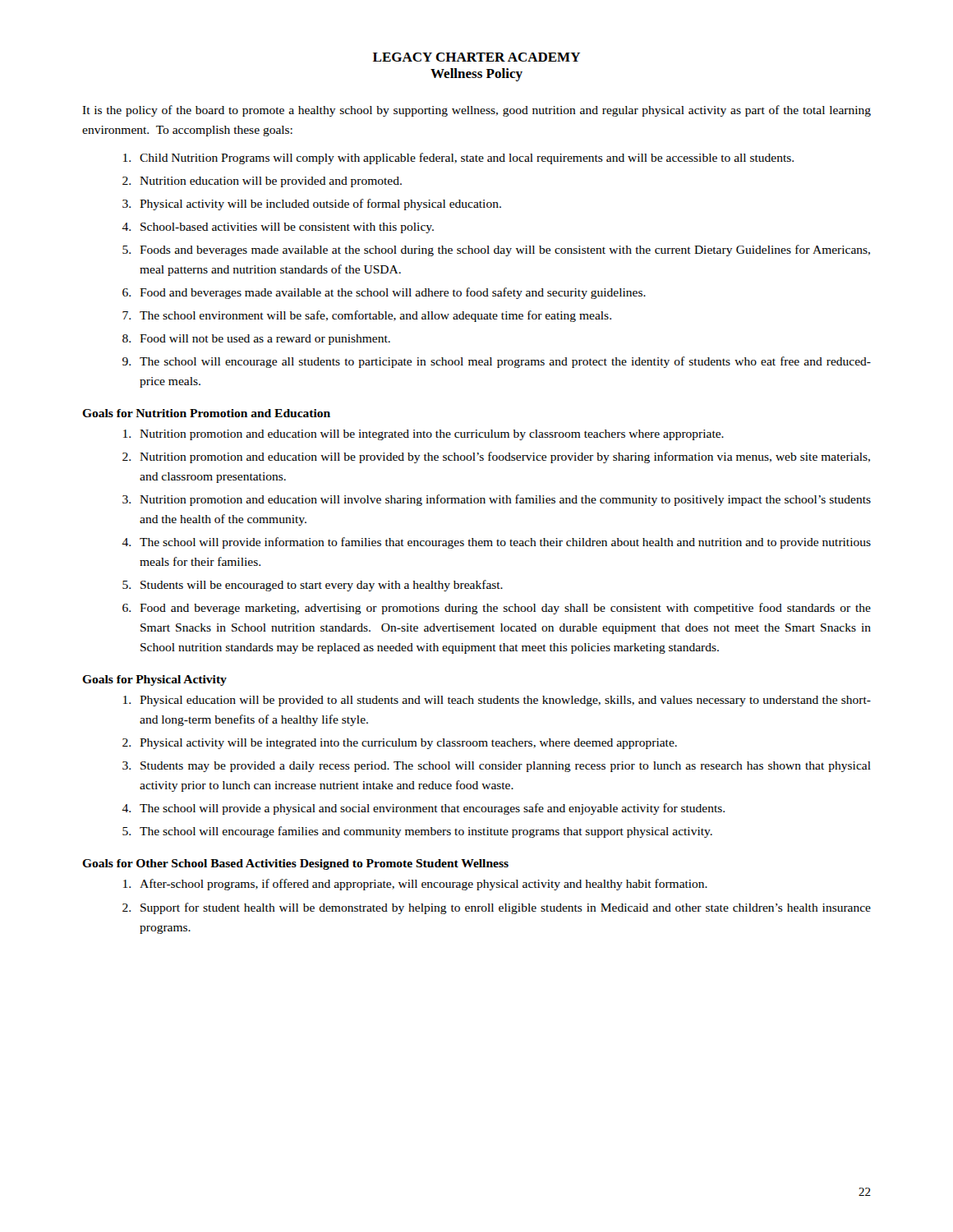Image resolution: width=953 pixels, height=1232 pixels.
Task: Point to the block beginning "8.Food will not be used as"
Action: [256, 340]
